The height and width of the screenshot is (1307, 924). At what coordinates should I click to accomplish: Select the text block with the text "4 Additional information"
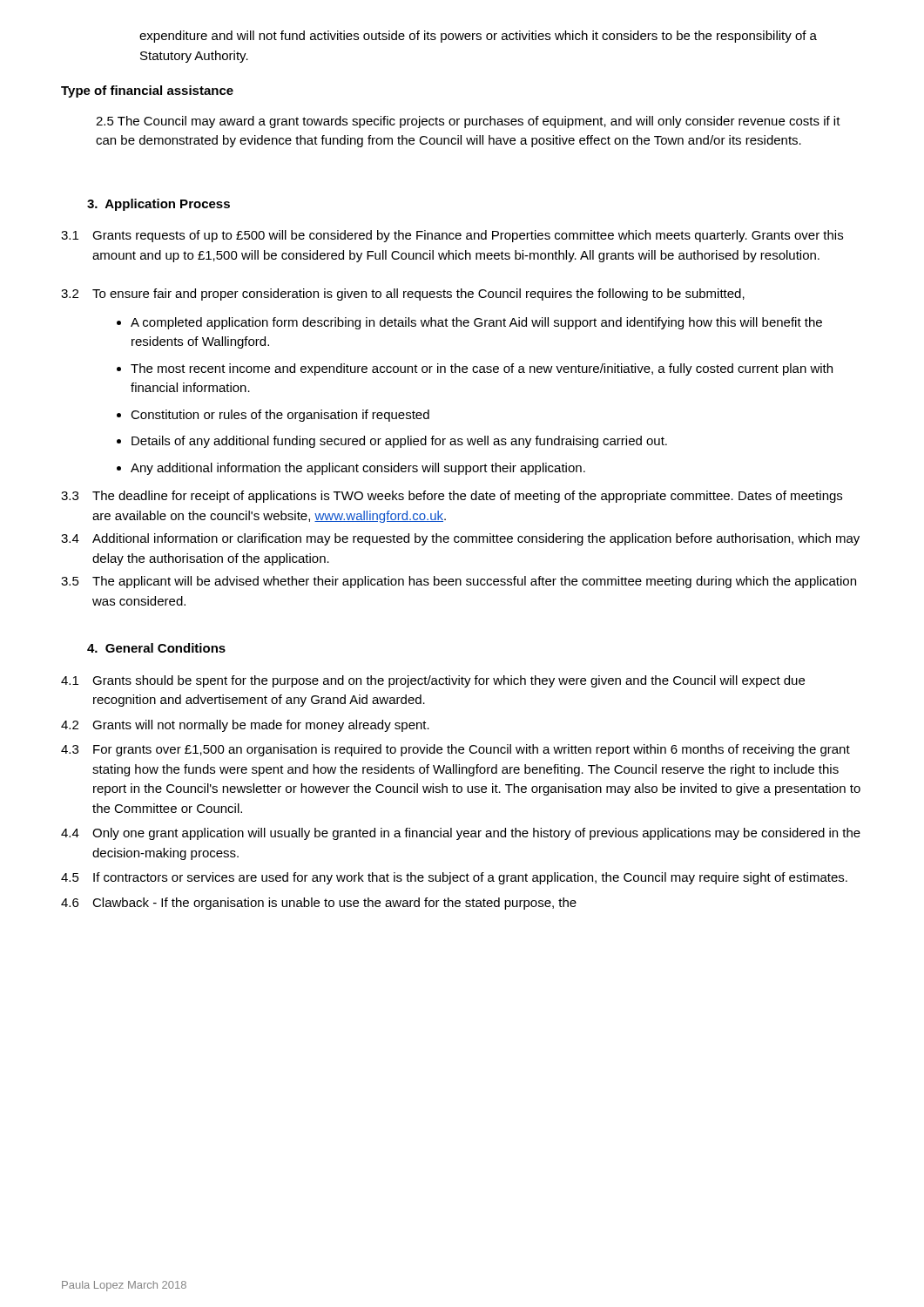click(x=462, y=549)
